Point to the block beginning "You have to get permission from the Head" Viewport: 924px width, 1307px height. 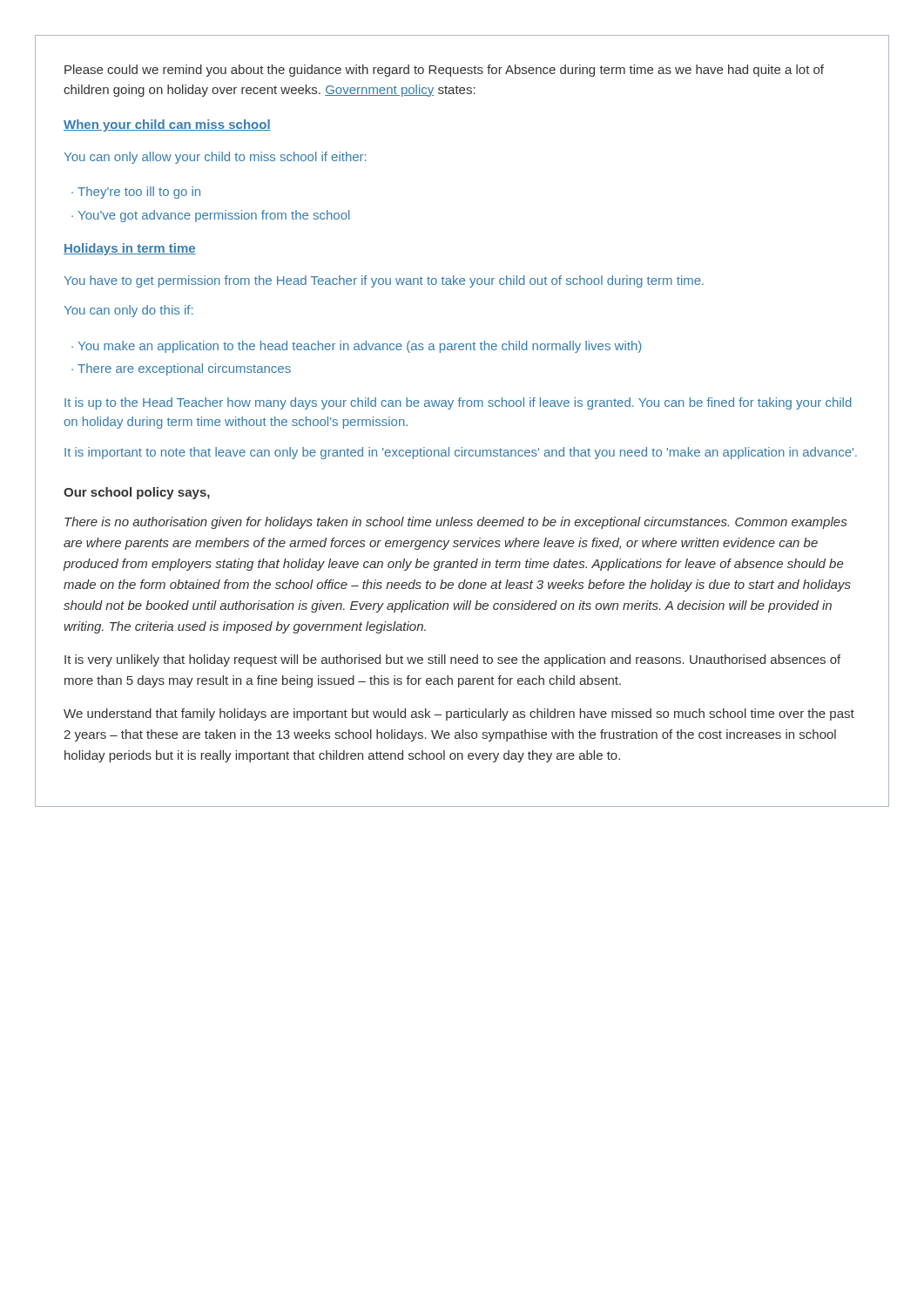462,280
